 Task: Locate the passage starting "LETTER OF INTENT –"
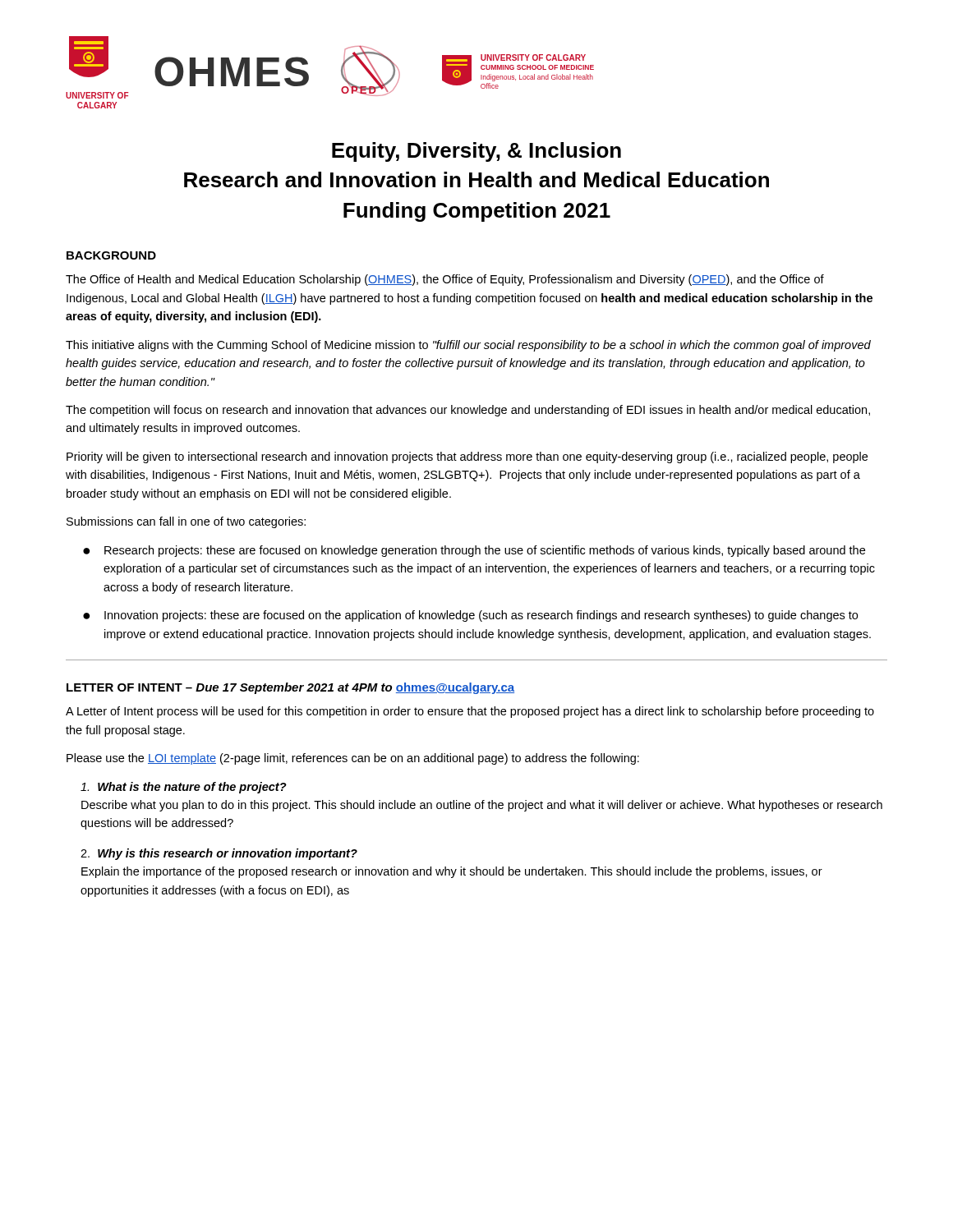[290, 687]
